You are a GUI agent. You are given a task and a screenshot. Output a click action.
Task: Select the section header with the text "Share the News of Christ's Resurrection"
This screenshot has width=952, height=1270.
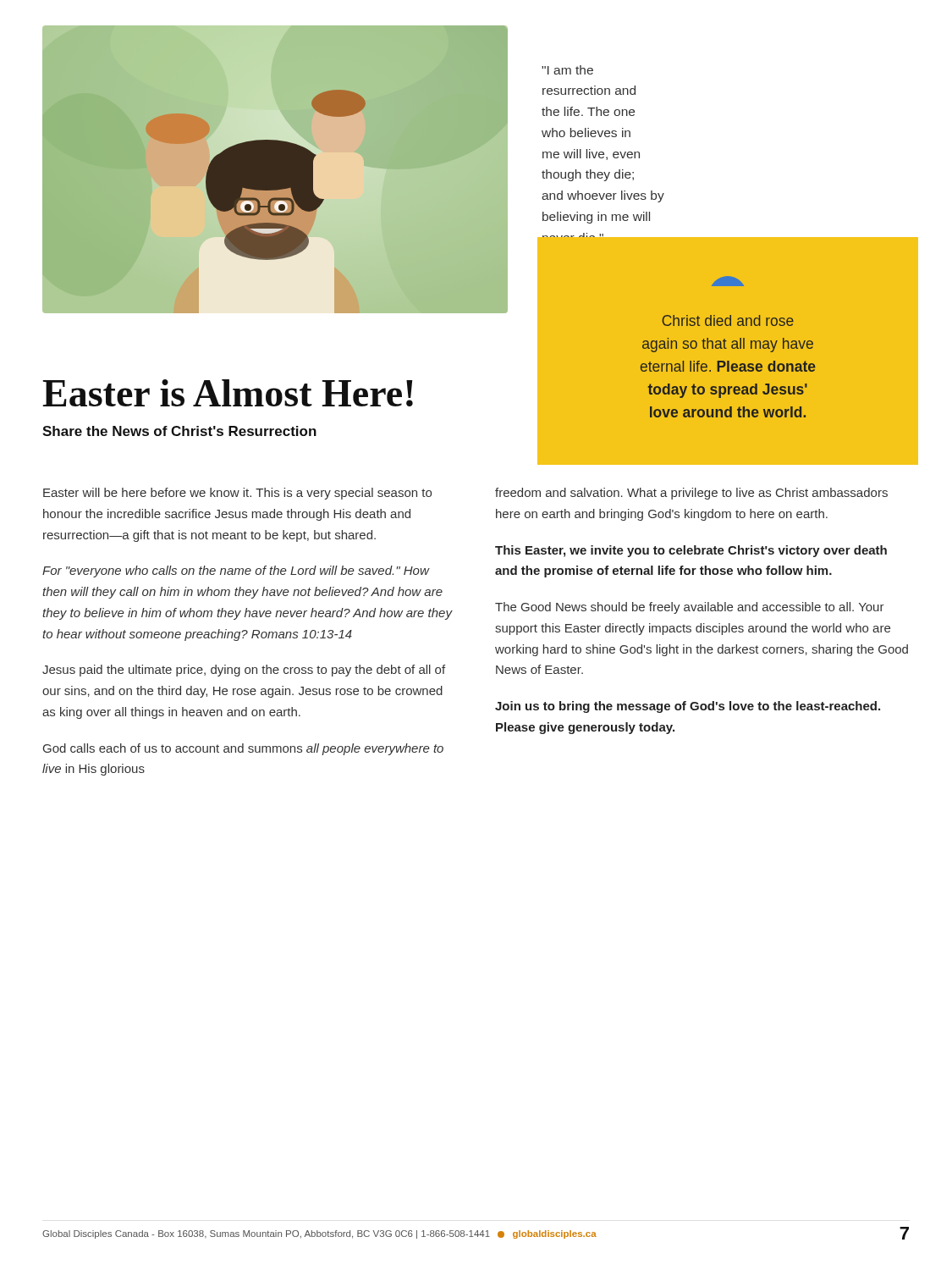click(279, 432)
